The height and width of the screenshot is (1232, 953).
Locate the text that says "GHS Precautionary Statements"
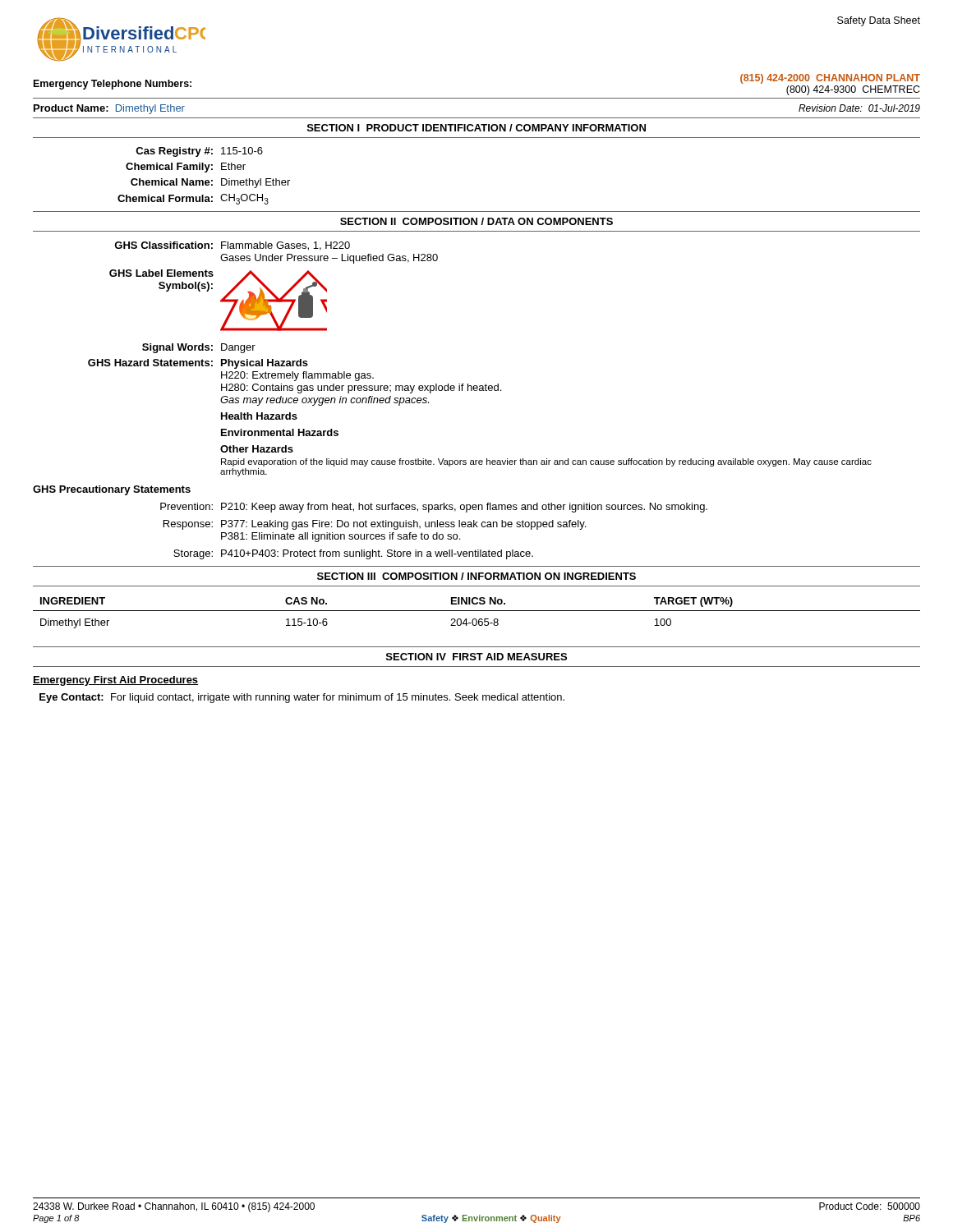112,489
